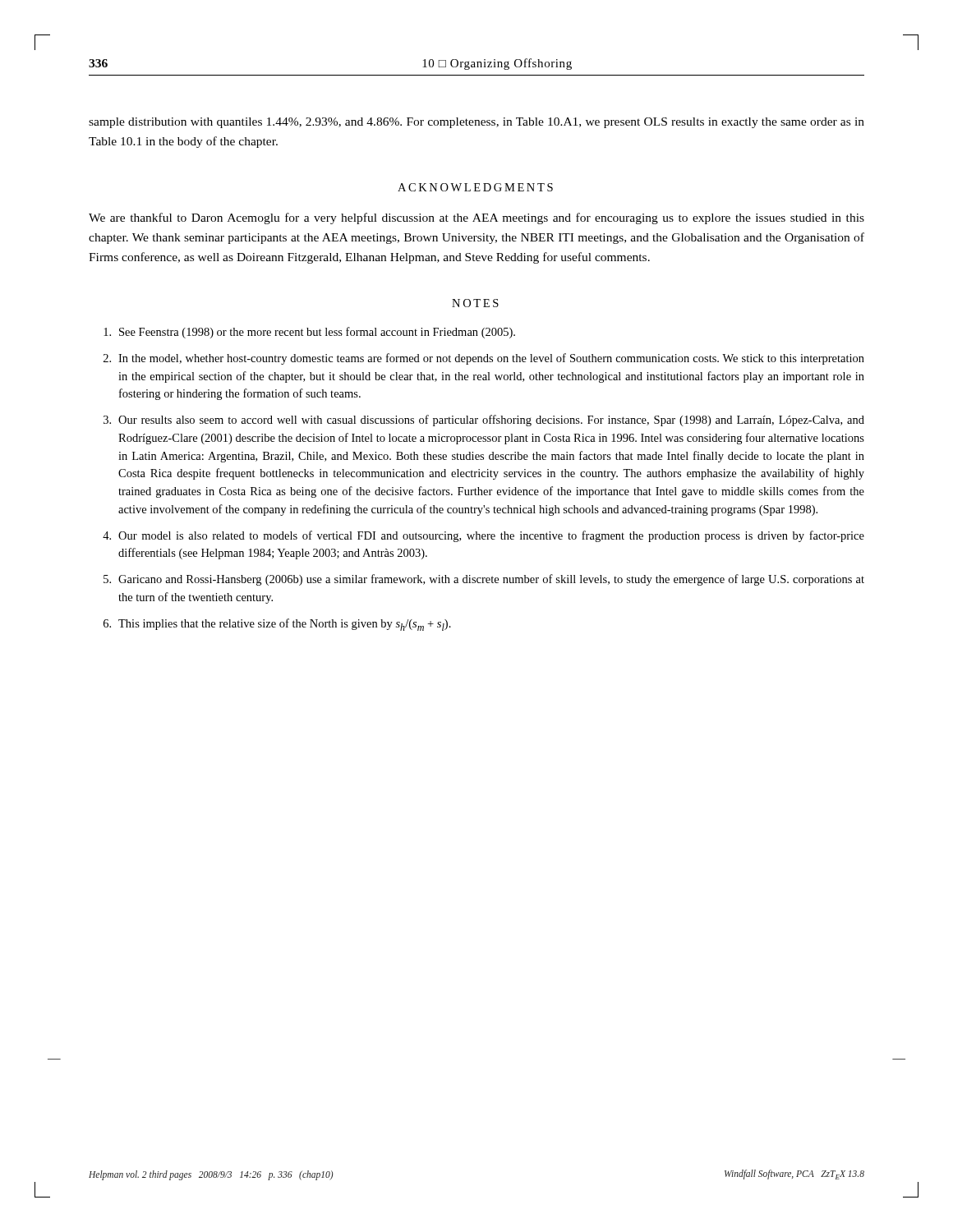The height and width of the screenshot is (1232, 953).
Task: Locate the list item that reads "3. Our results also seem to"
Action: click(476, 465)
